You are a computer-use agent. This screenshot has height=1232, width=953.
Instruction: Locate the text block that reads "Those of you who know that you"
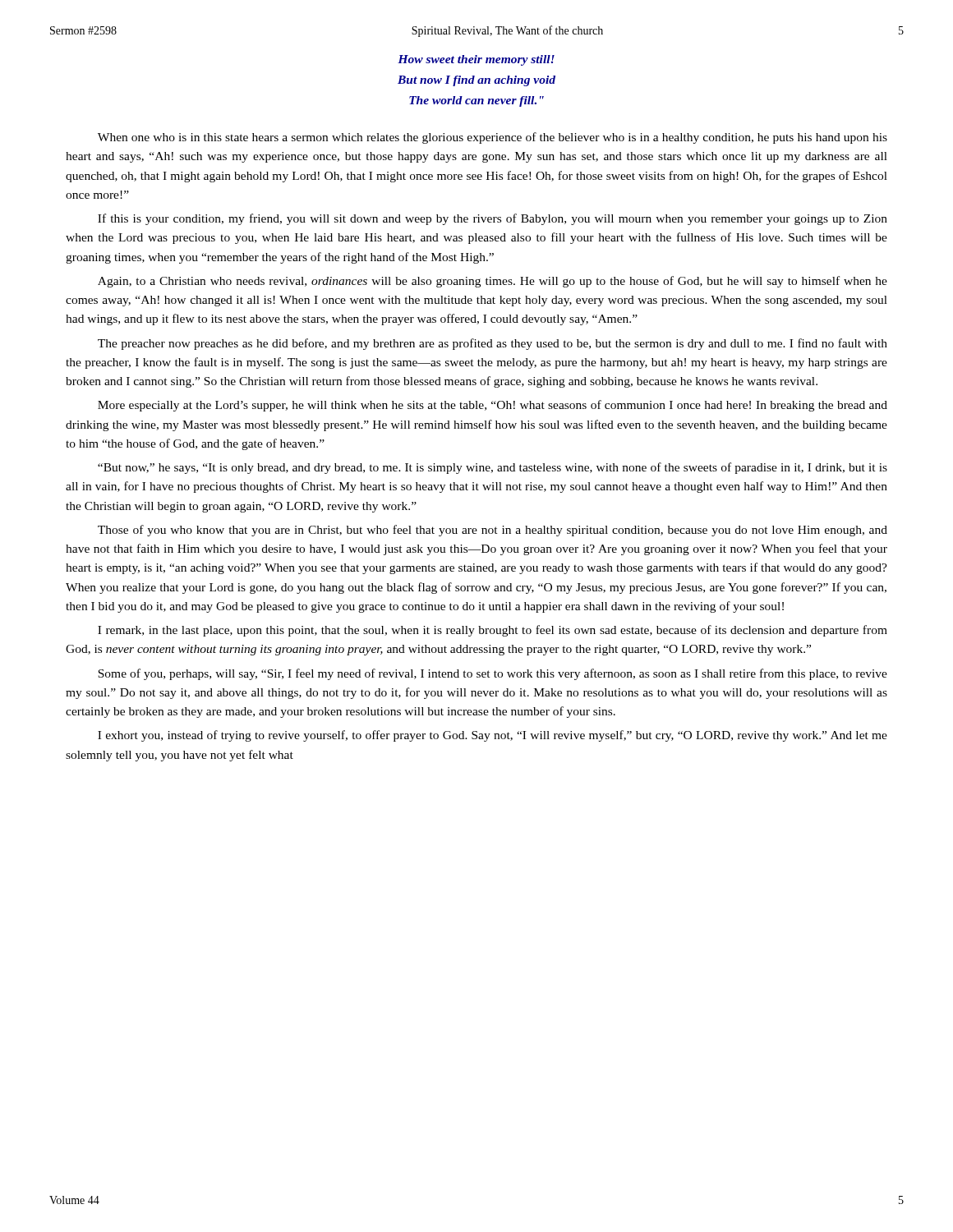[x=476, y=567]
